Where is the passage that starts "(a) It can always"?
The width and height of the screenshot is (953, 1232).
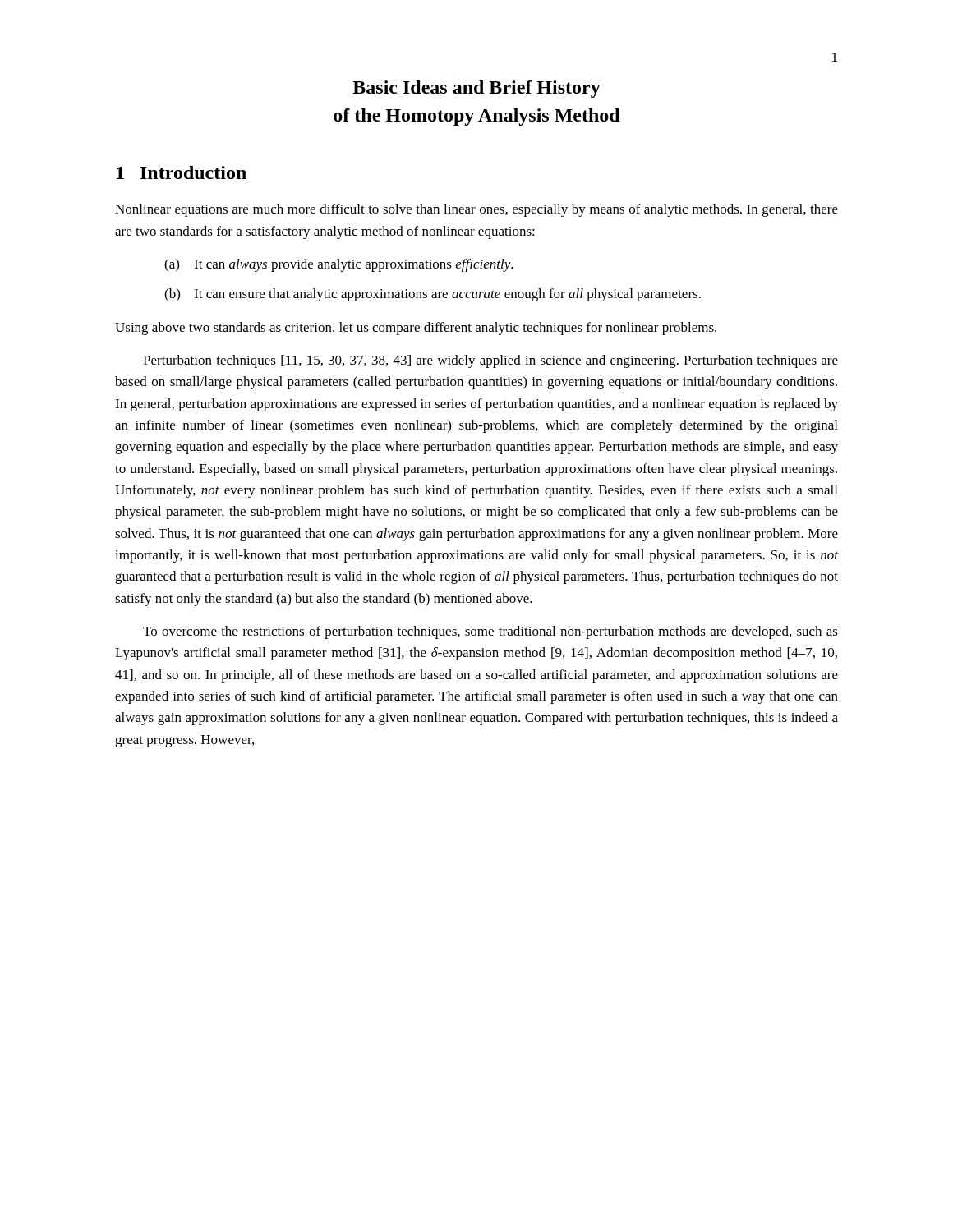click(x=339, y=265)
